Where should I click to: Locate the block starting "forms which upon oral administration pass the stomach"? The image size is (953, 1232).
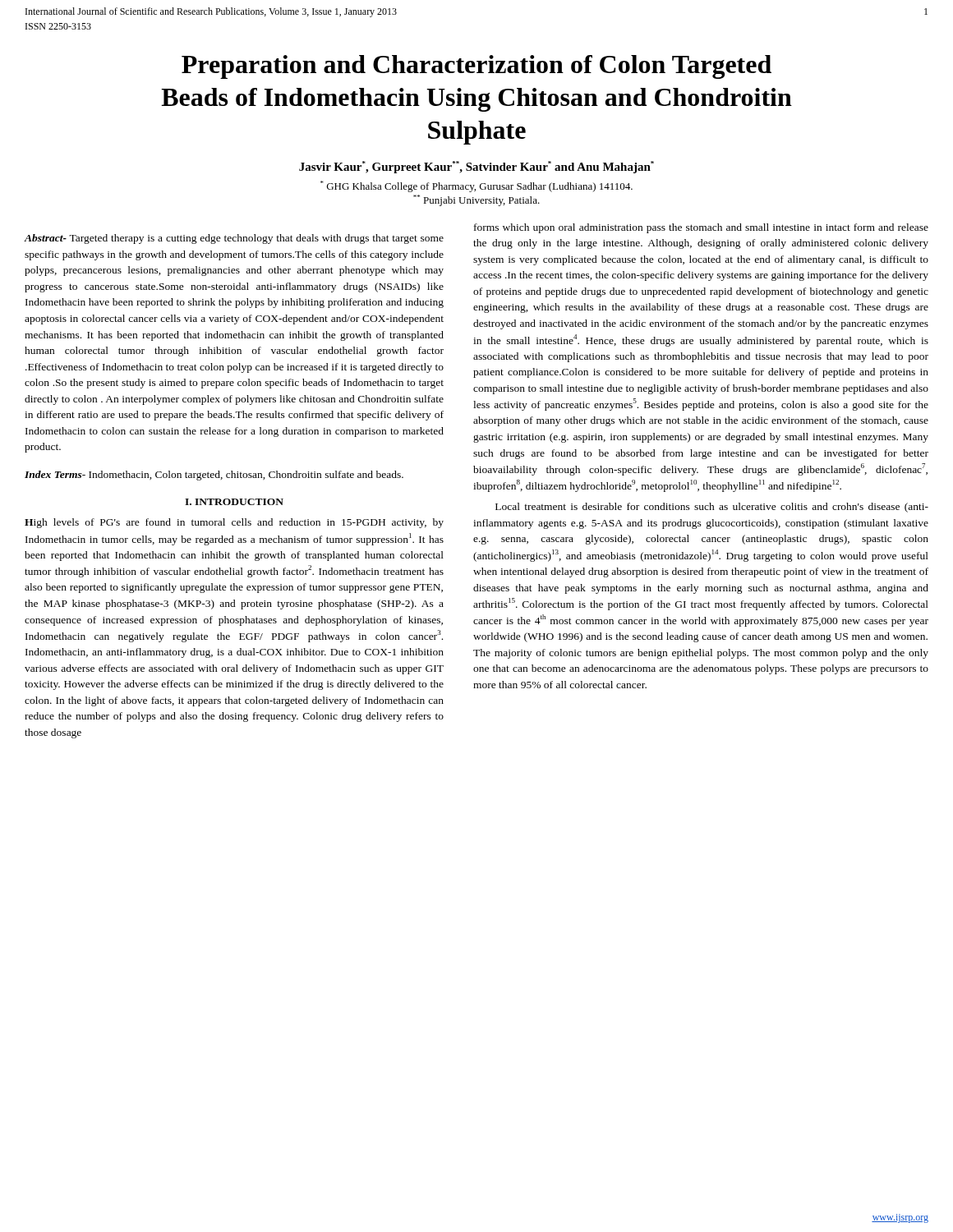pyautogui.click(x=701, y=456)
